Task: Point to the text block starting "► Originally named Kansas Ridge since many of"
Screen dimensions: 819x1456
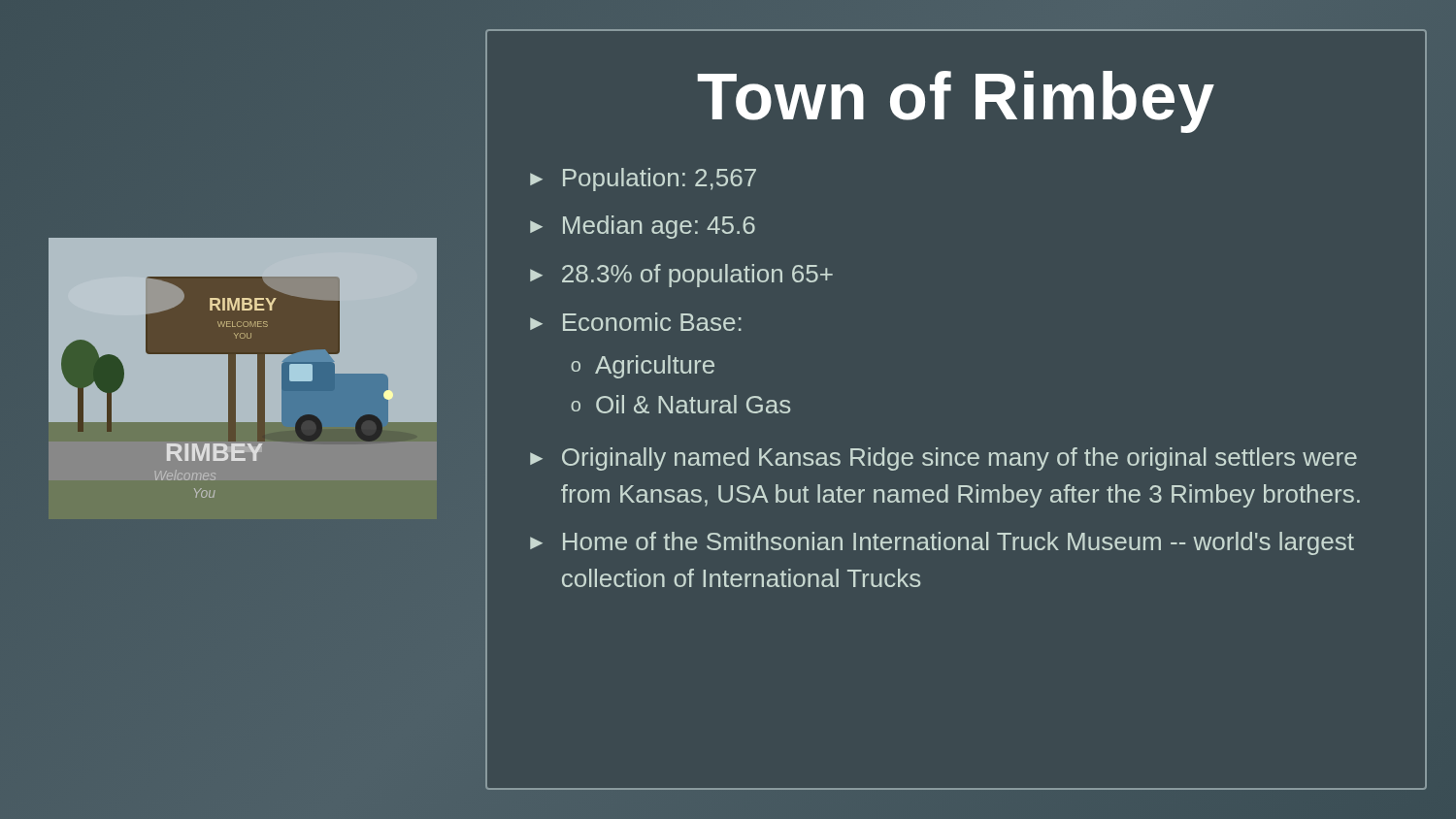Action: point(956,476)
